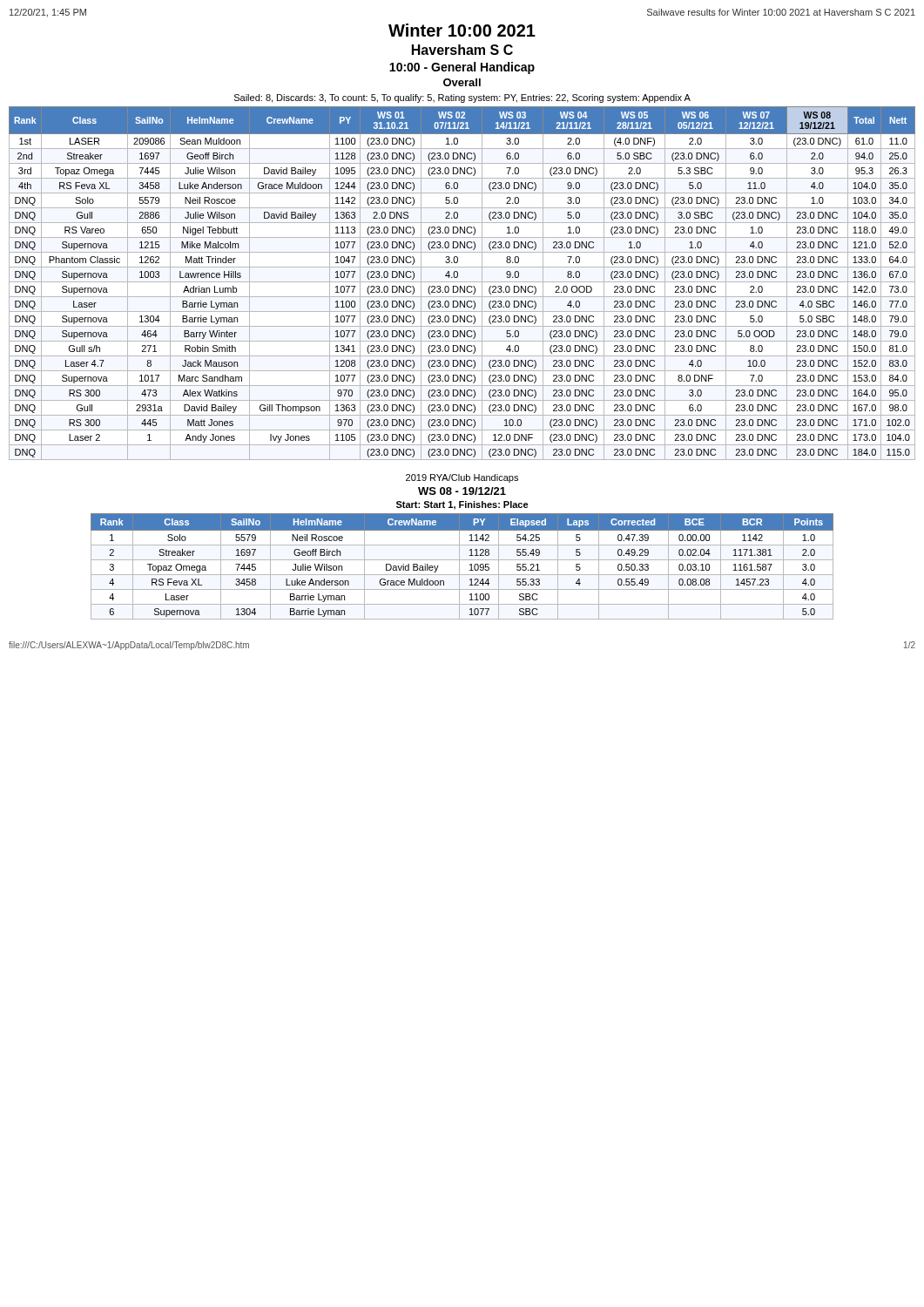This screenshot has height=1307, width=924.
Task: Locate the section header that opens with "WS 08 -"
Action: [462, 491]
